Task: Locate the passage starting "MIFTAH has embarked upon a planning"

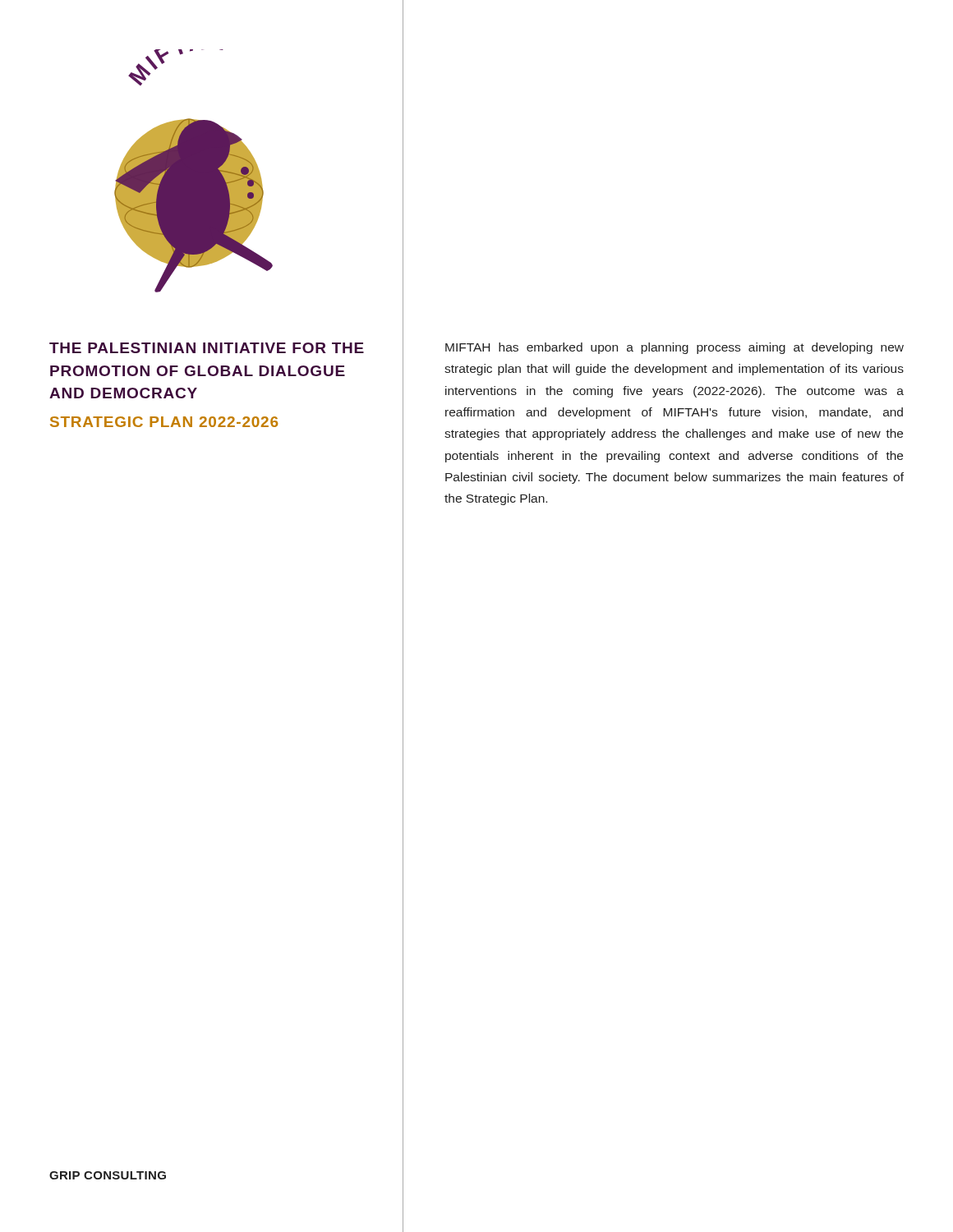Action: pos(674,423)
